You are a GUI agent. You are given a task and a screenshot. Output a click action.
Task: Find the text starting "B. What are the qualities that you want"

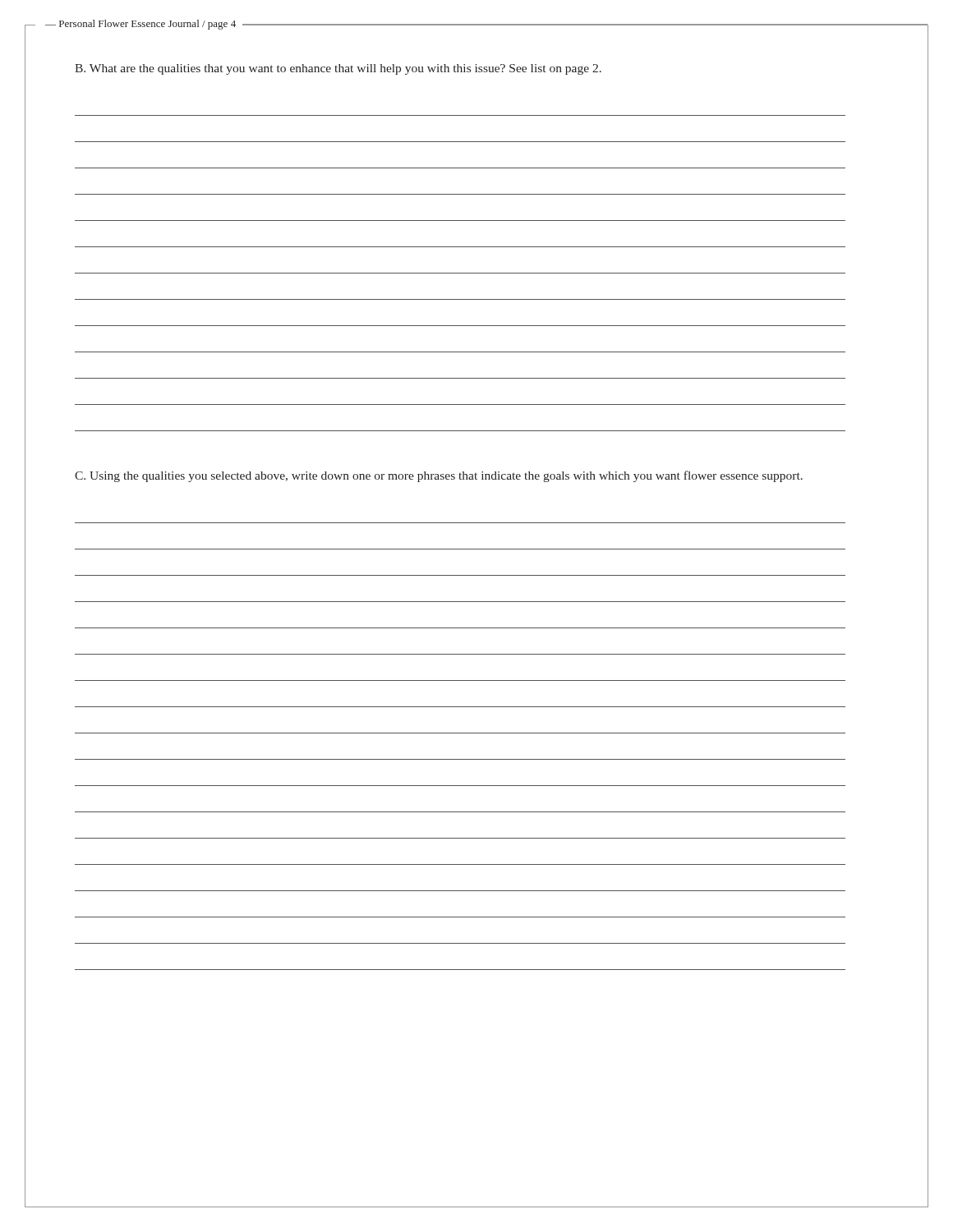[460, 245]
